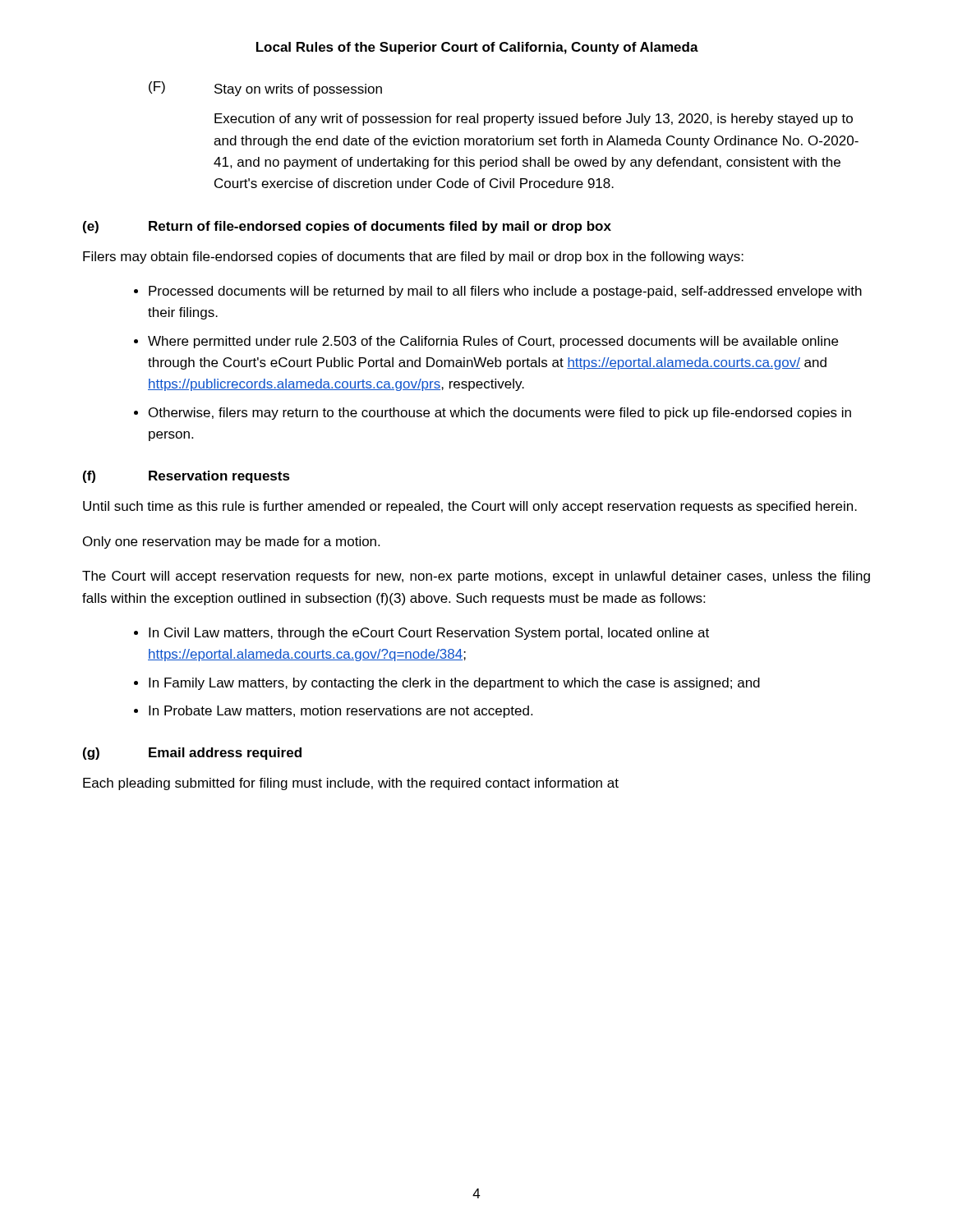Locate the block starting "The Court will accept reservation requests for new,"
953x1232 pixels.
[476, 587]
